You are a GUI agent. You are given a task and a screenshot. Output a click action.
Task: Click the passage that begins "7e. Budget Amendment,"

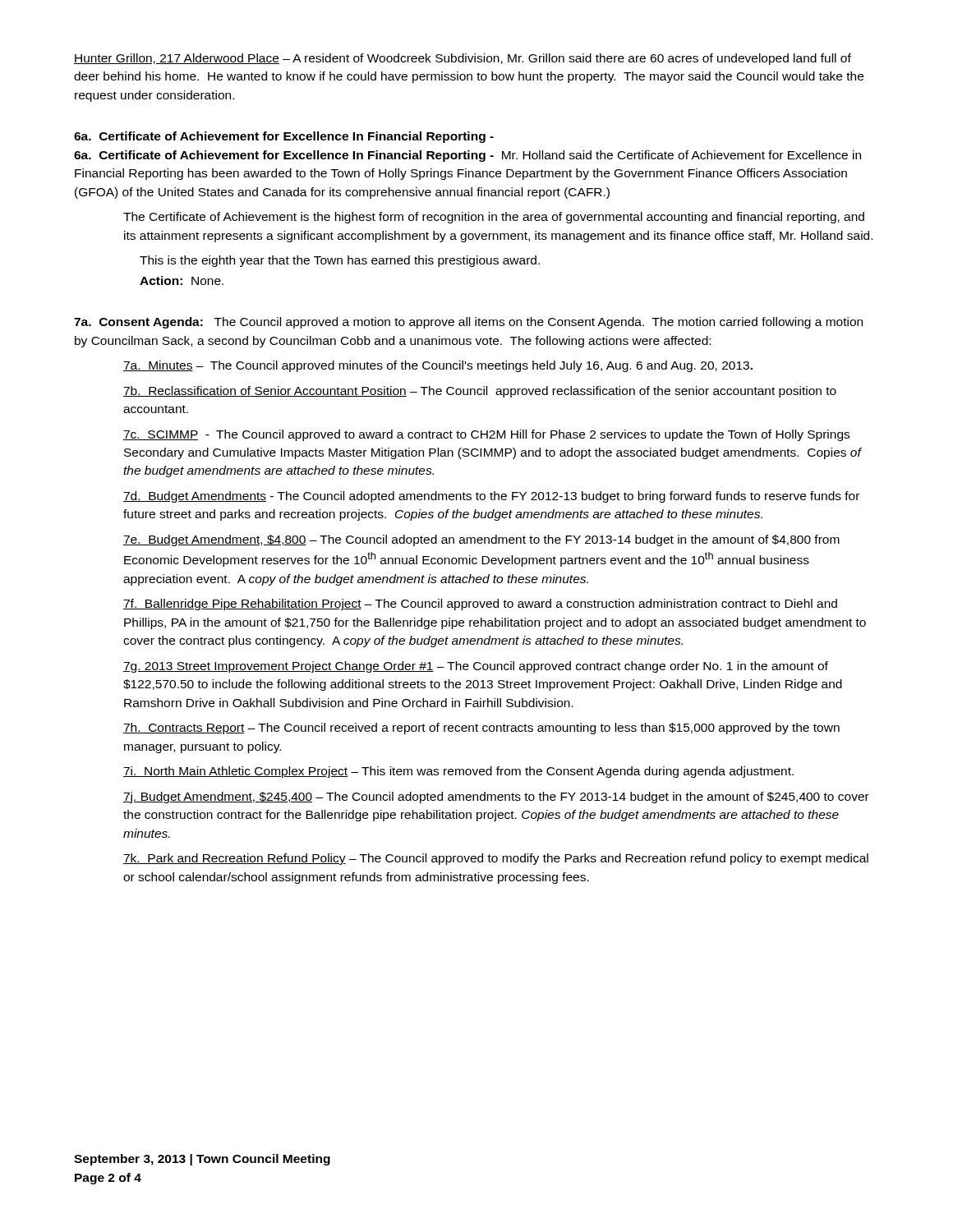click(501, 559)
